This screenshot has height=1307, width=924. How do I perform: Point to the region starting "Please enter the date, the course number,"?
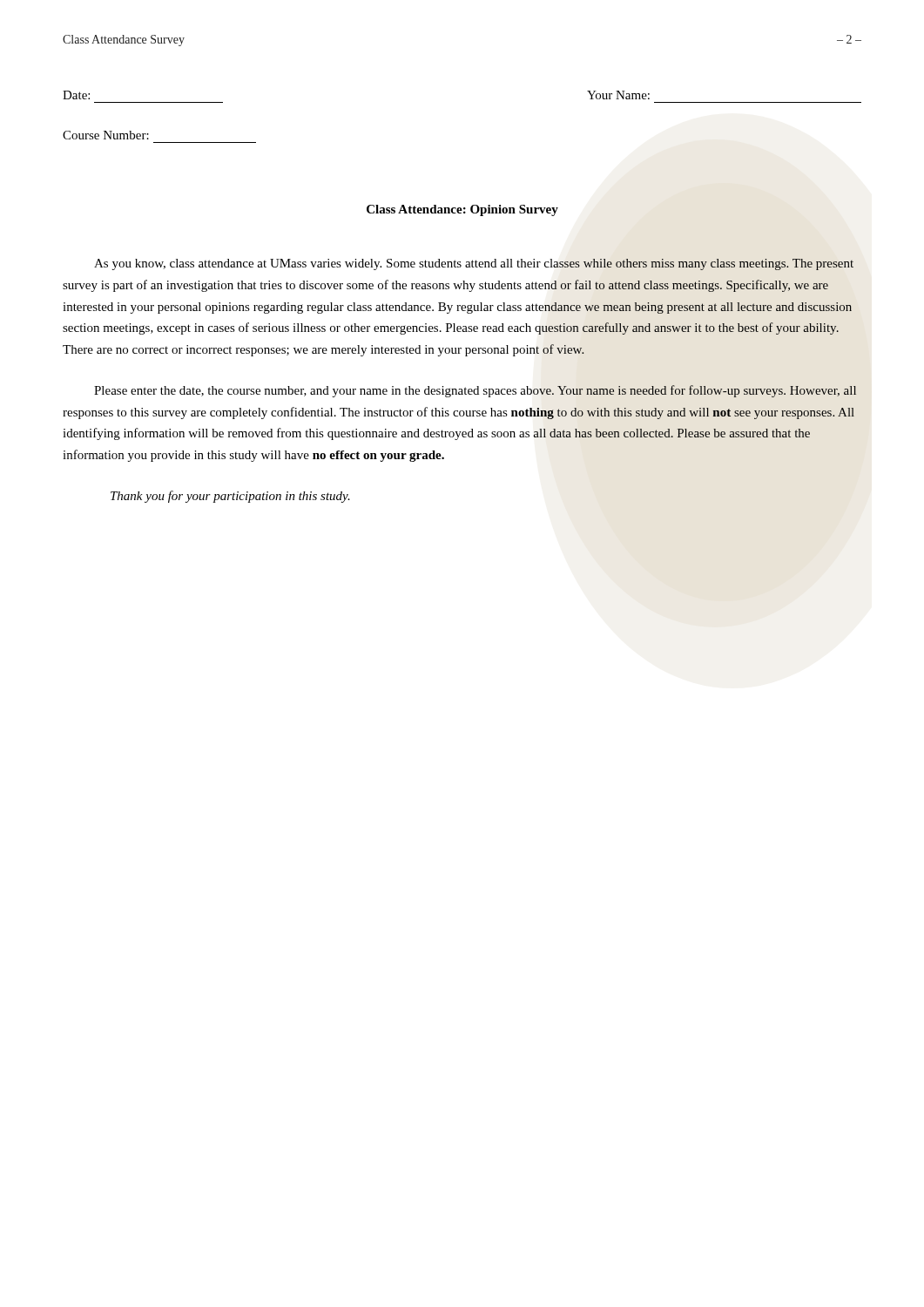pos(460,422)
